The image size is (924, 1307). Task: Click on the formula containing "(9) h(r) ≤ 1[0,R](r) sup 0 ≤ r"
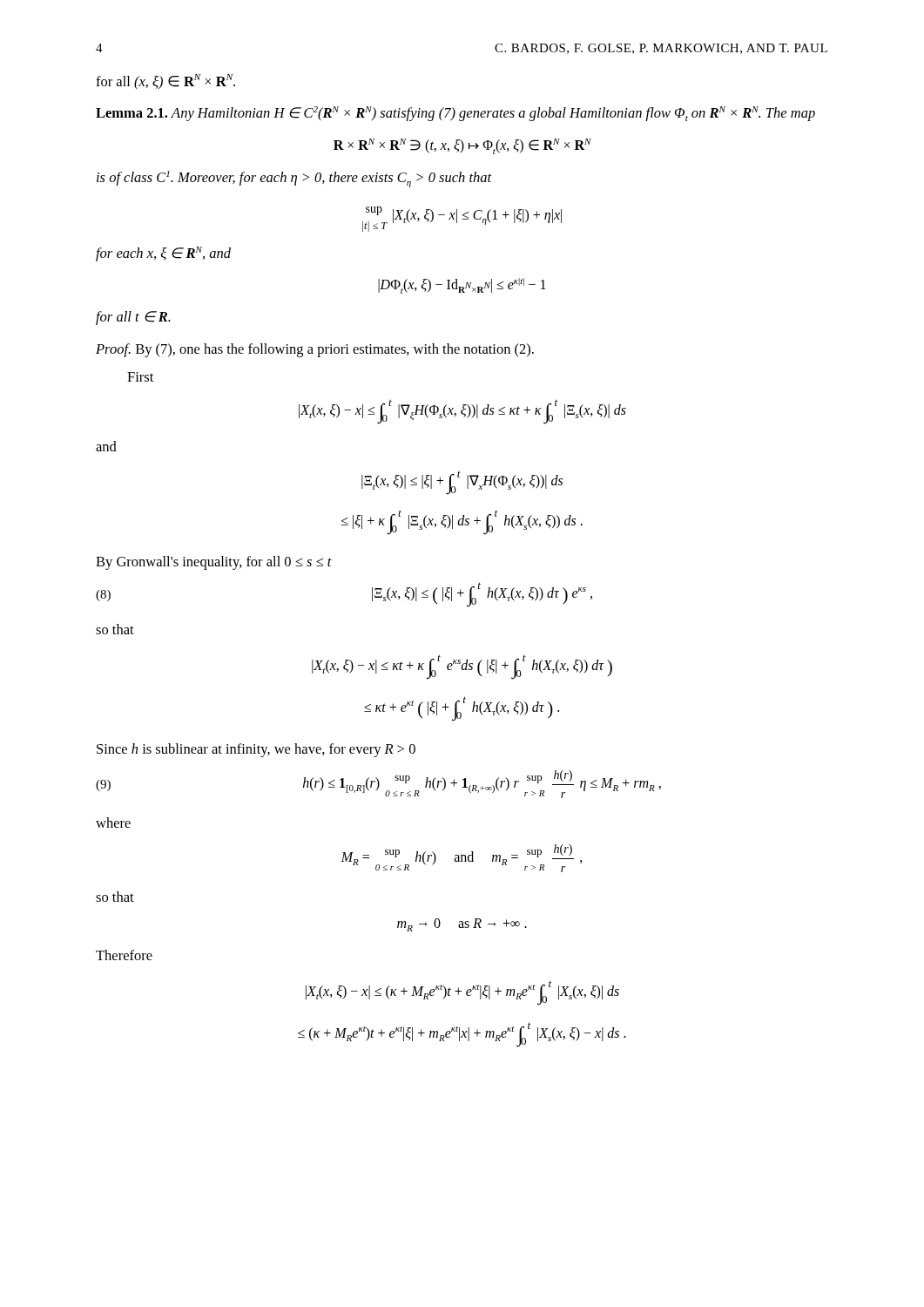coord(462,785)
